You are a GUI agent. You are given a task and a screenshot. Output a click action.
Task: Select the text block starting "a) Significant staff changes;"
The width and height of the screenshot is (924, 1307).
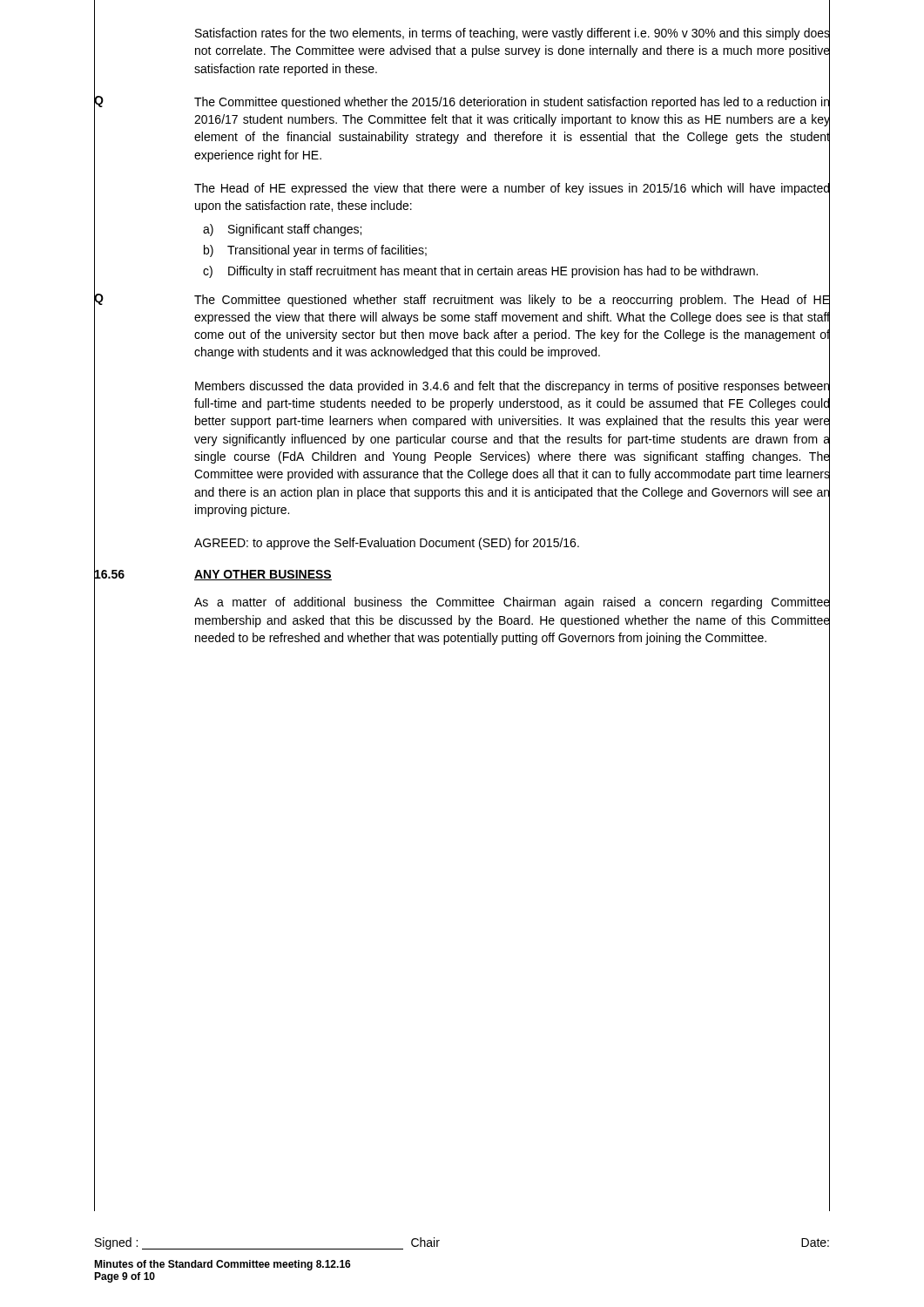click(x=278, y=229)
